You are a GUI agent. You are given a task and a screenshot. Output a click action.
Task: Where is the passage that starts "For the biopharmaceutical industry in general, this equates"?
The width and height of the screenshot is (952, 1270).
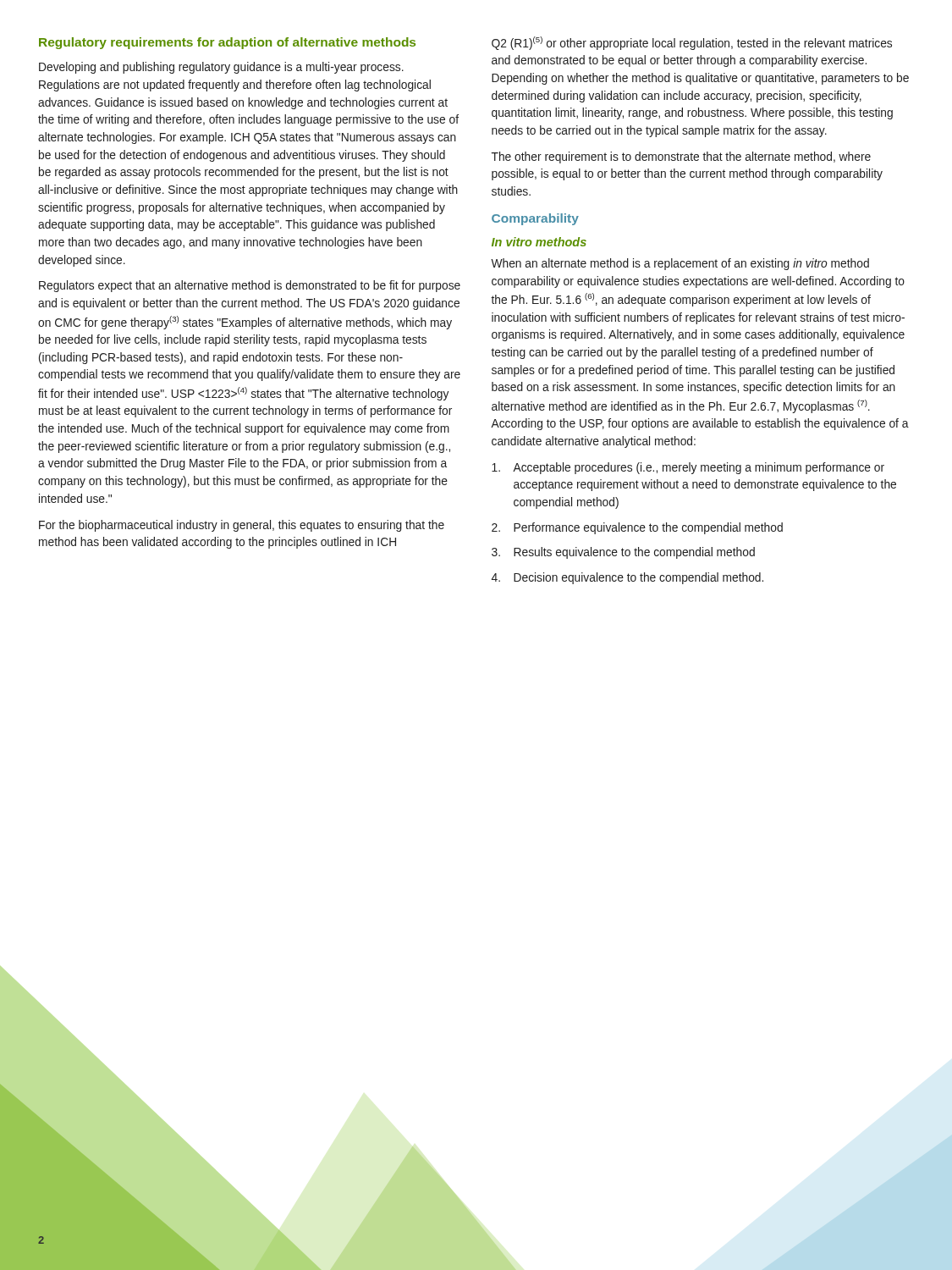point(249,534)
